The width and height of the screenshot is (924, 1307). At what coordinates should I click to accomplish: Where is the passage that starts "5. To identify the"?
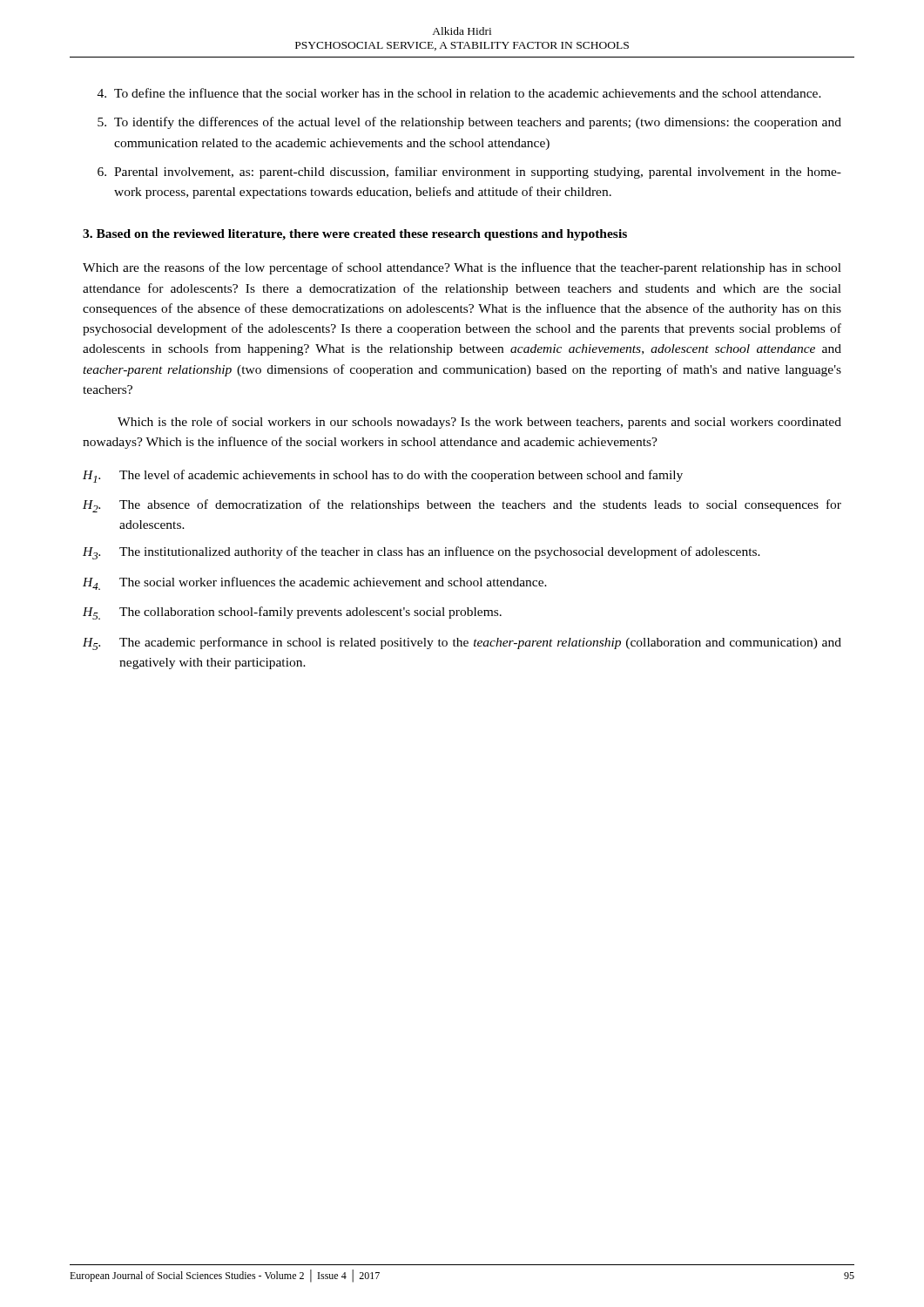click(462, 132)
